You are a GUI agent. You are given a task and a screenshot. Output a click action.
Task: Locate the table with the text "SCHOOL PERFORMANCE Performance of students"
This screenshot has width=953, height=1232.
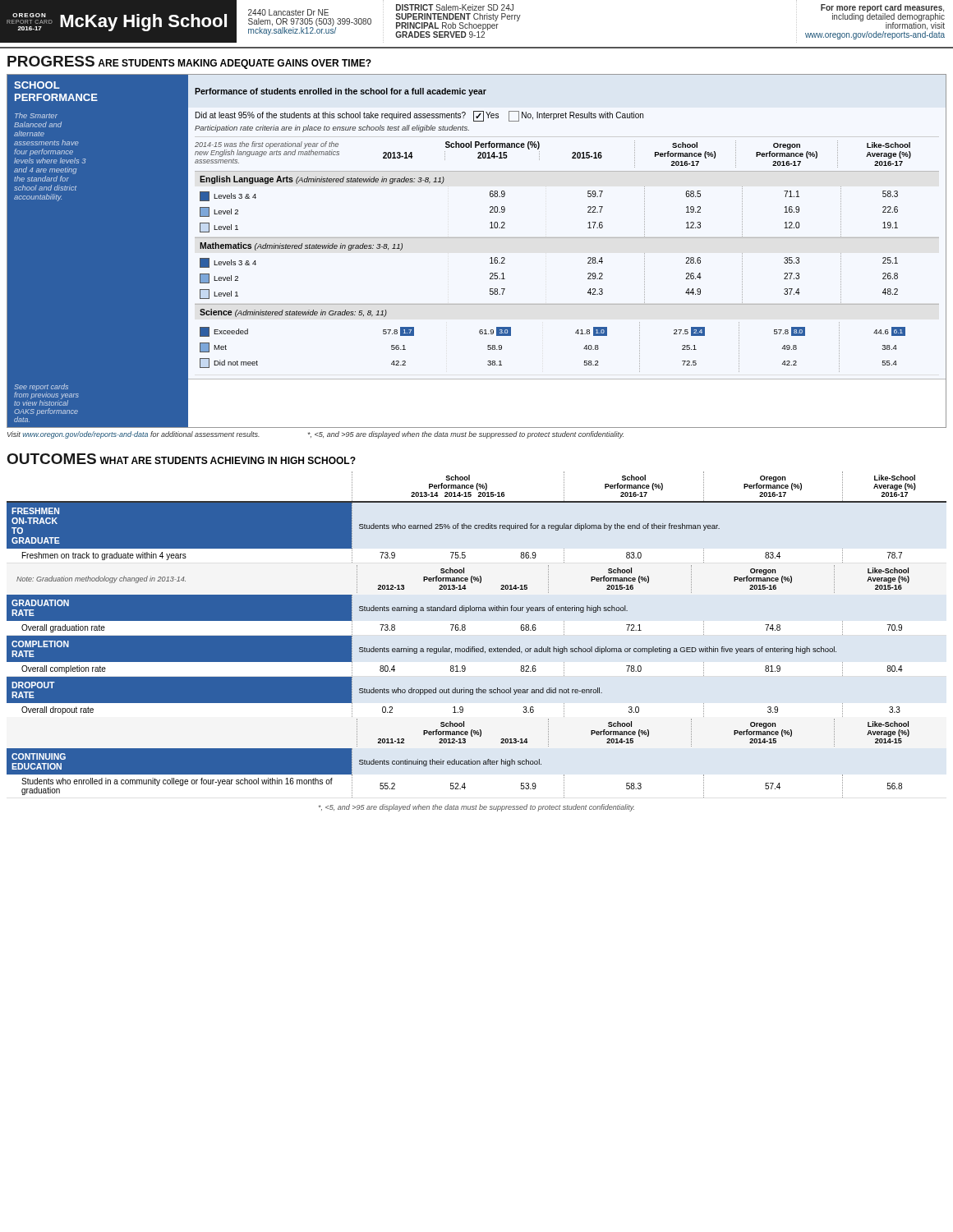(476, 251)
